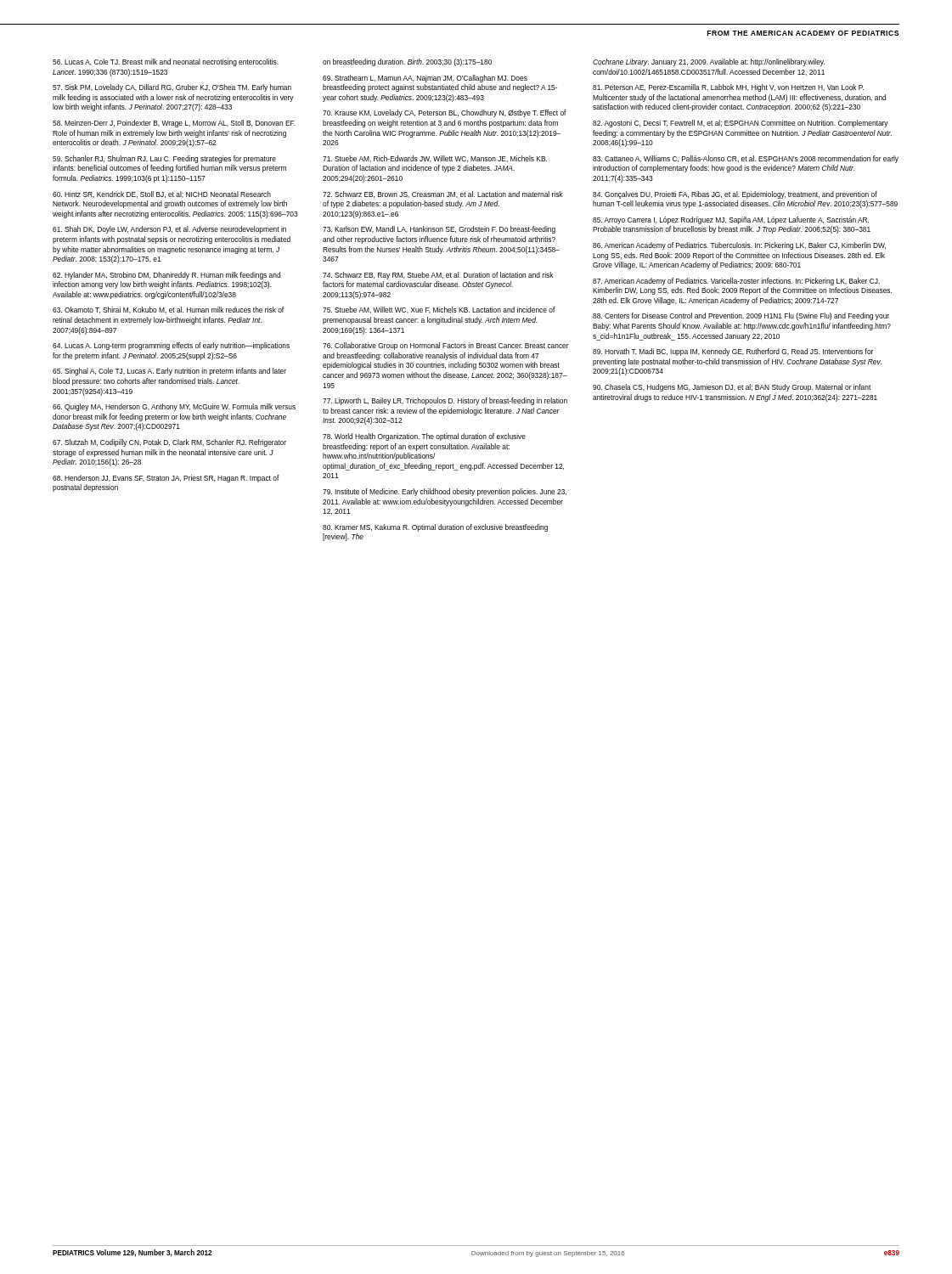Click on the block starting "68. Henderson JJ, Evans SF, Straton"
Image resolution: width=952 pixels, height=1274 pixels.
176,484
